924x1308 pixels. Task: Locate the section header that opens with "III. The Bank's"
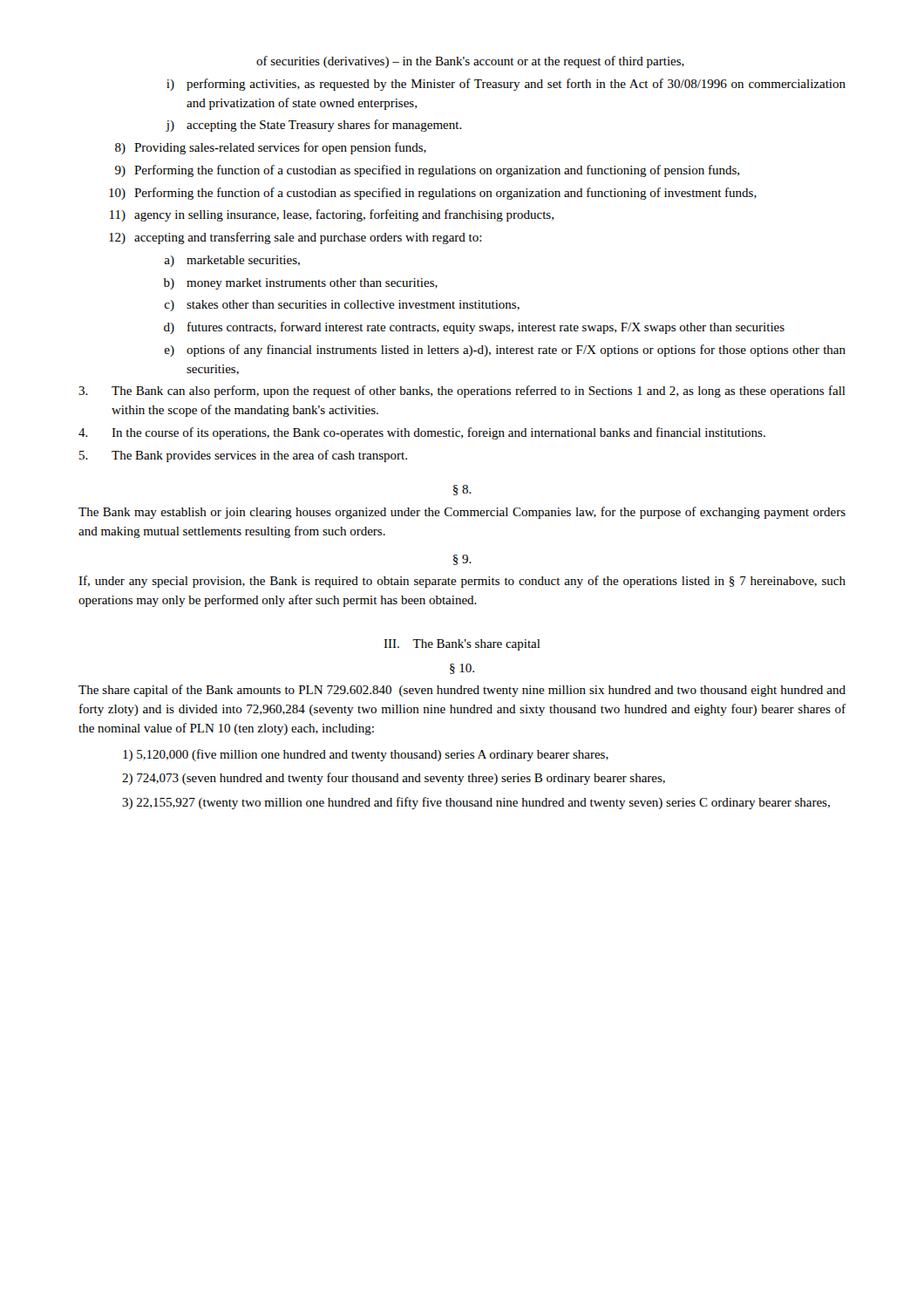pyautogui.click(x=462, y=643)
